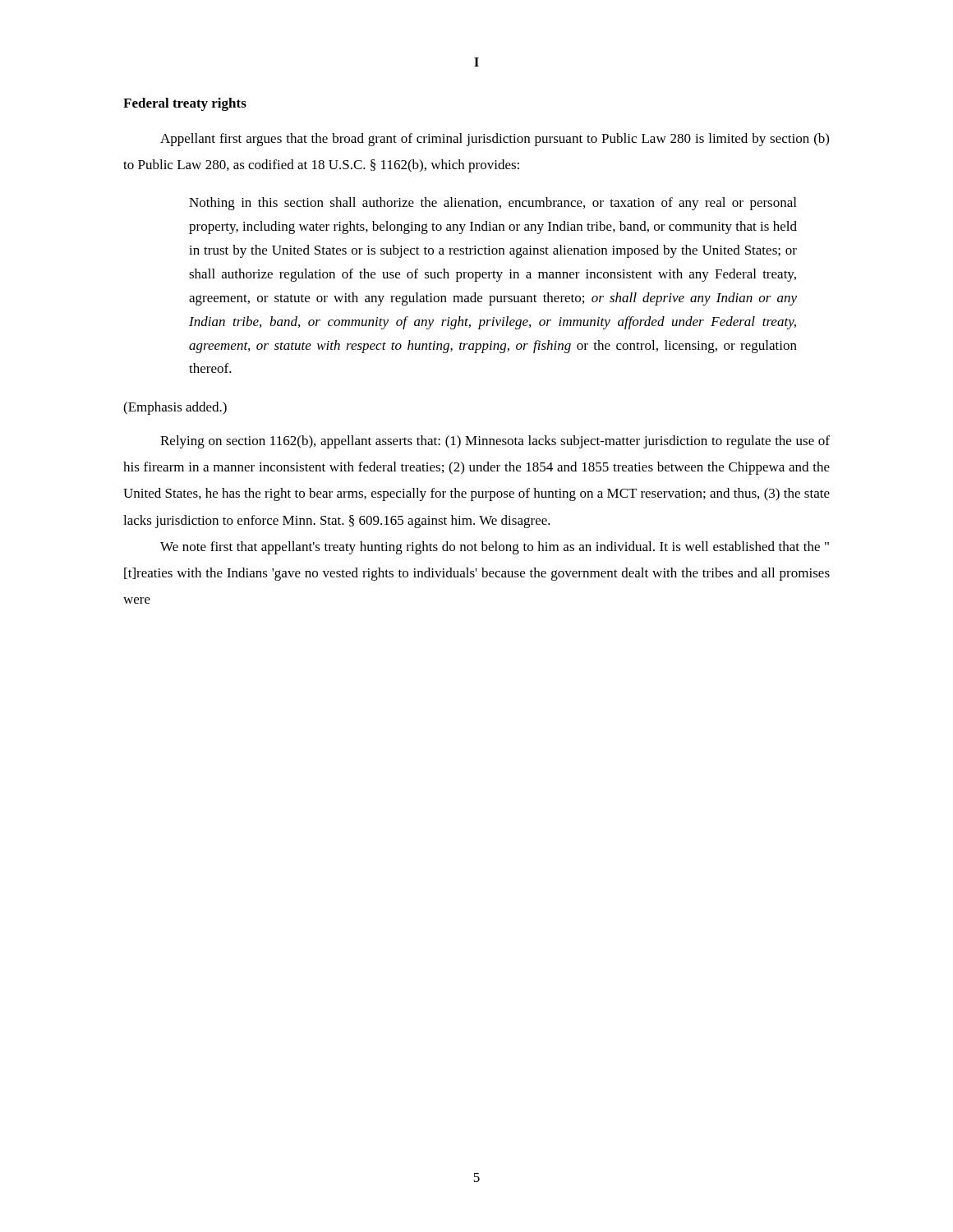953x1232 pixels.
Task: Select the text block that says "We note first"
Action: (x=476, y=573)
